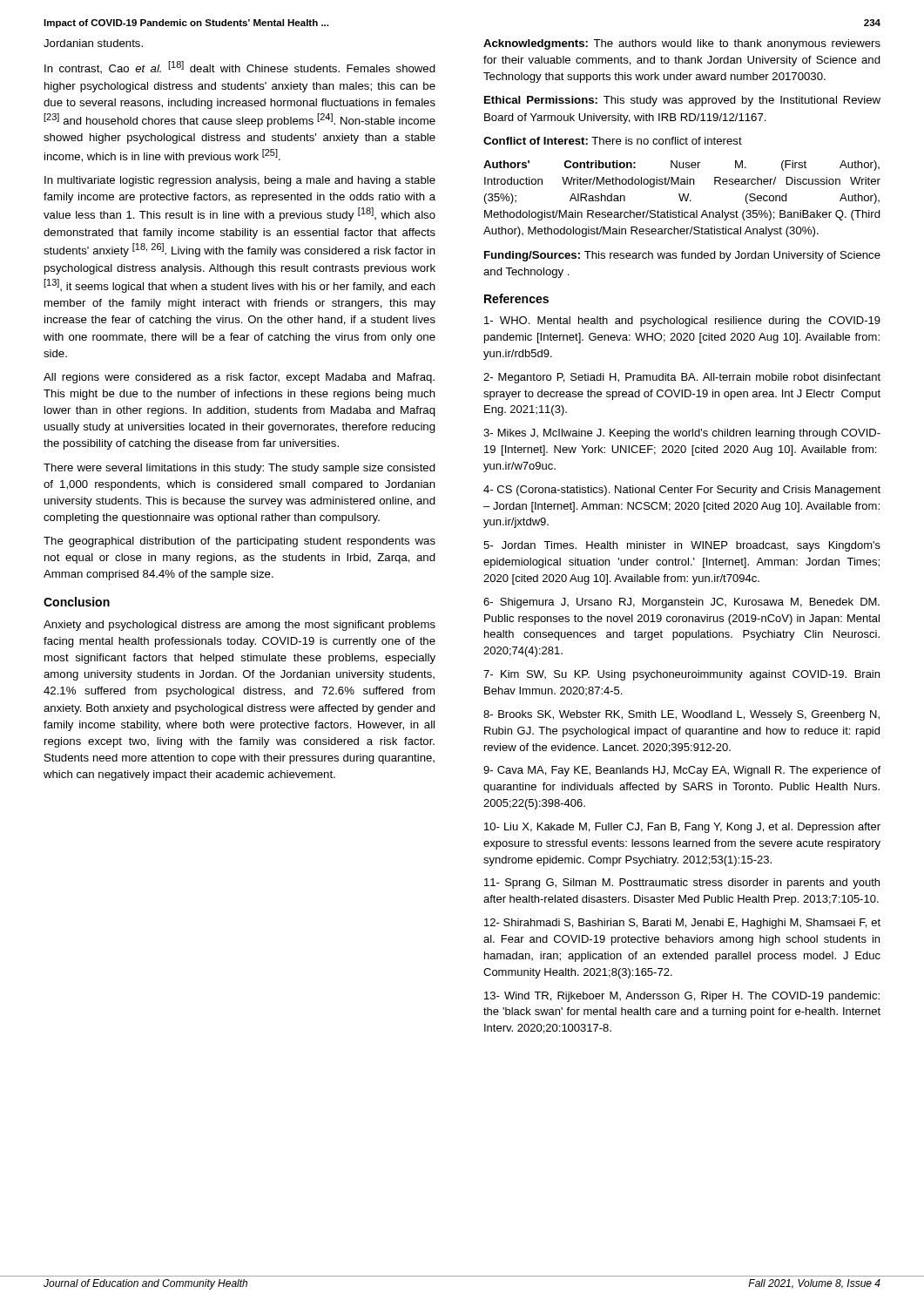Viewport: 924px width, 1307px height.
Task: Find the passage starting "4- CS (Corona-statistics). National Center For Security"
Action: coord(682,506)
